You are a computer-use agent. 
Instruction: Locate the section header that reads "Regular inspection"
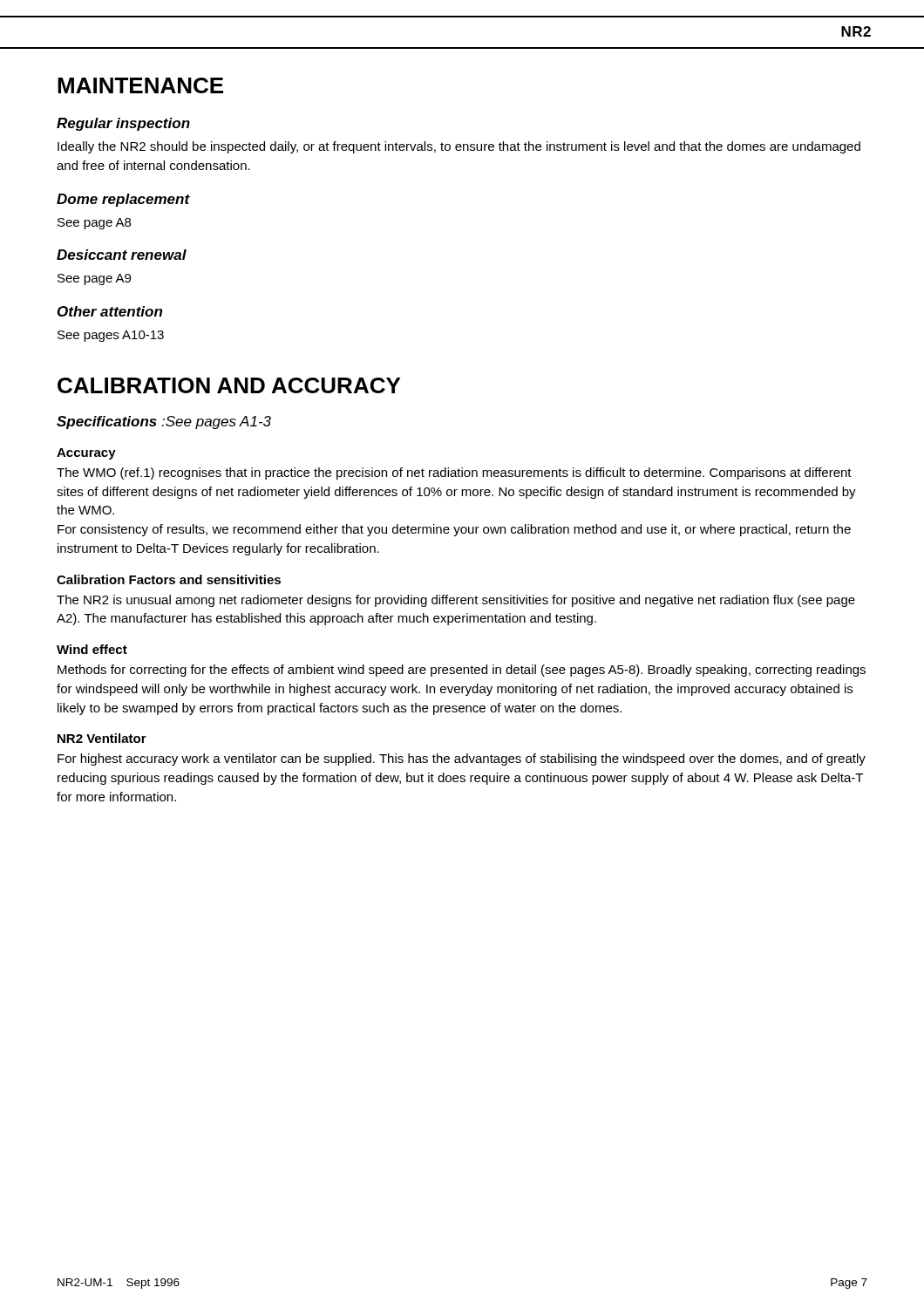pyautogui.click(x=123, y=123)
